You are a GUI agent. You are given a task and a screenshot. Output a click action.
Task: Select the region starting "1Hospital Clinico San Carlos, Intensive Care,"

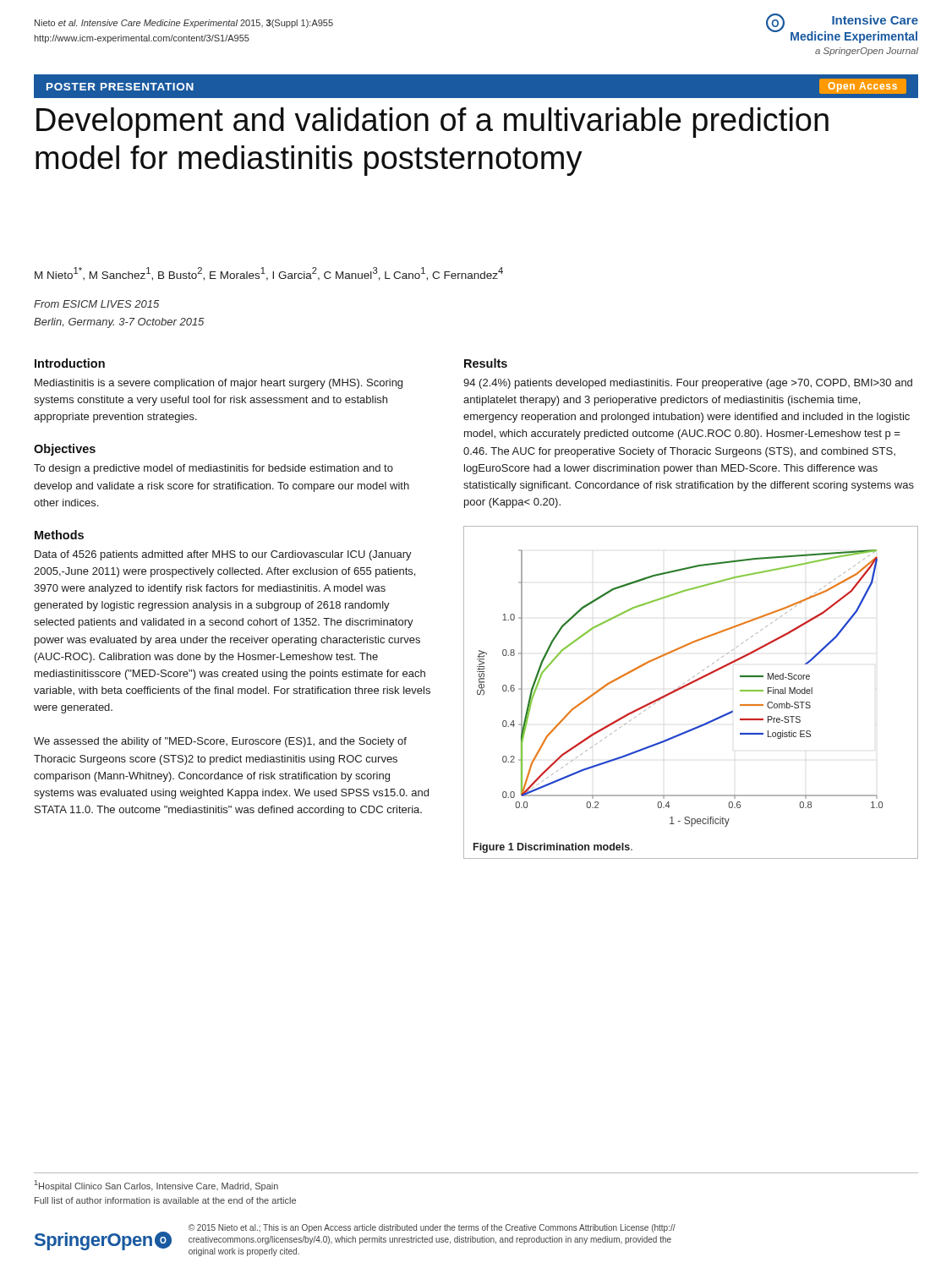(156, 1186)
